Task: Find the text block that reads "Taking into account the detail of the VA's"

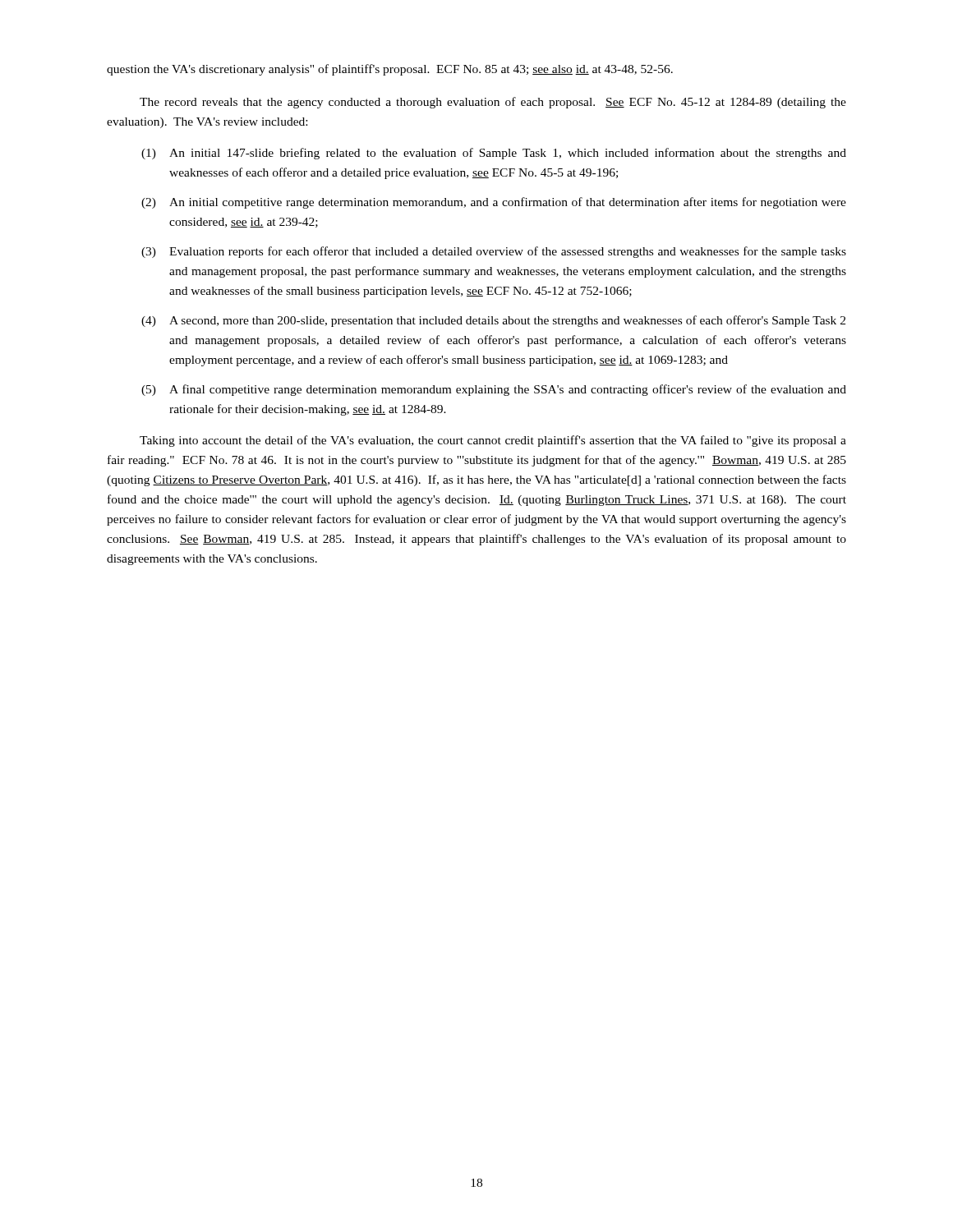Action: (476, 499)
